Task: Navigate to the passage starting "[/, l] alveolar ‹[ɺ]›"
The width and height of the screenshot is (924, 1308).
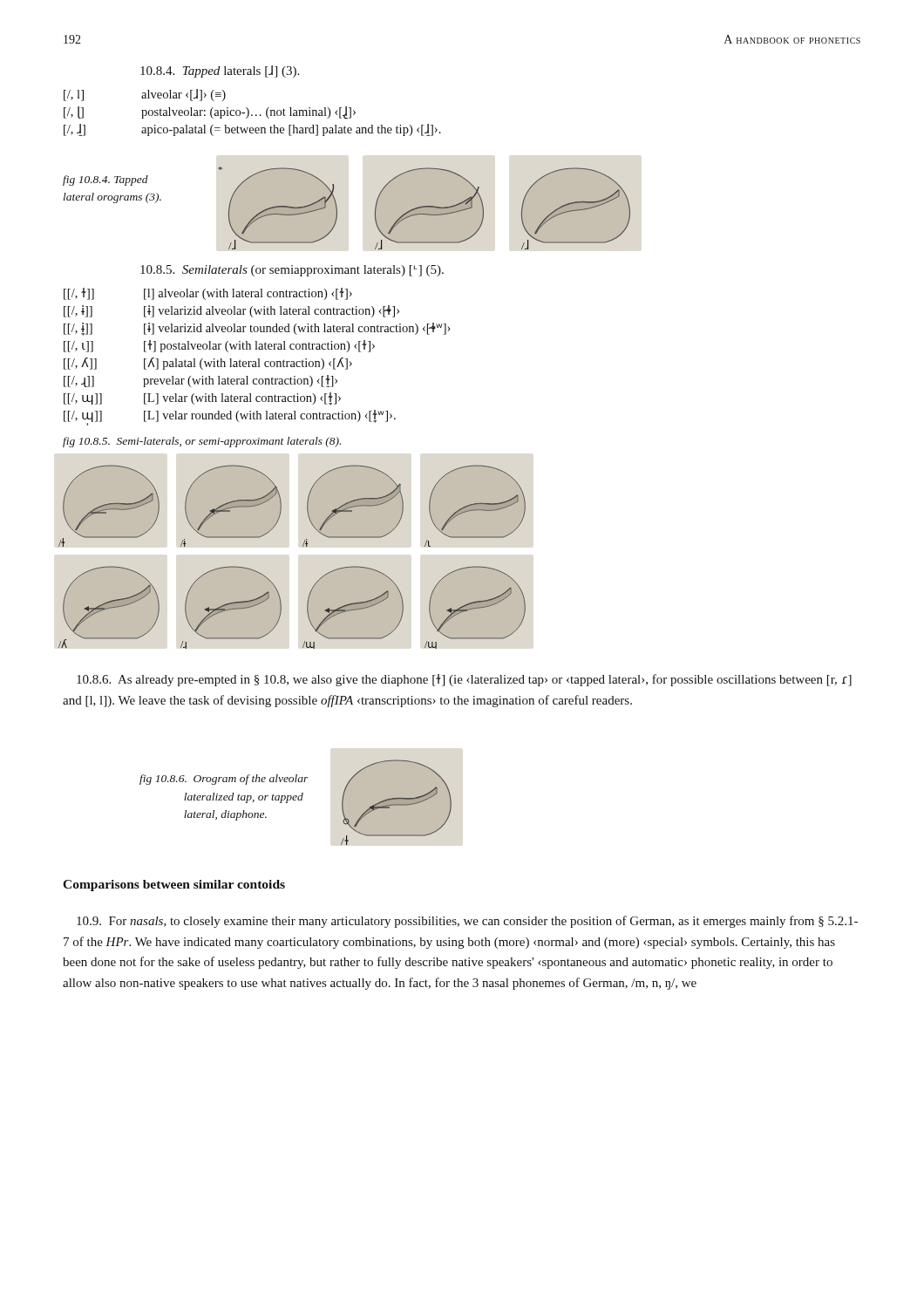Action: coord(144,95)
